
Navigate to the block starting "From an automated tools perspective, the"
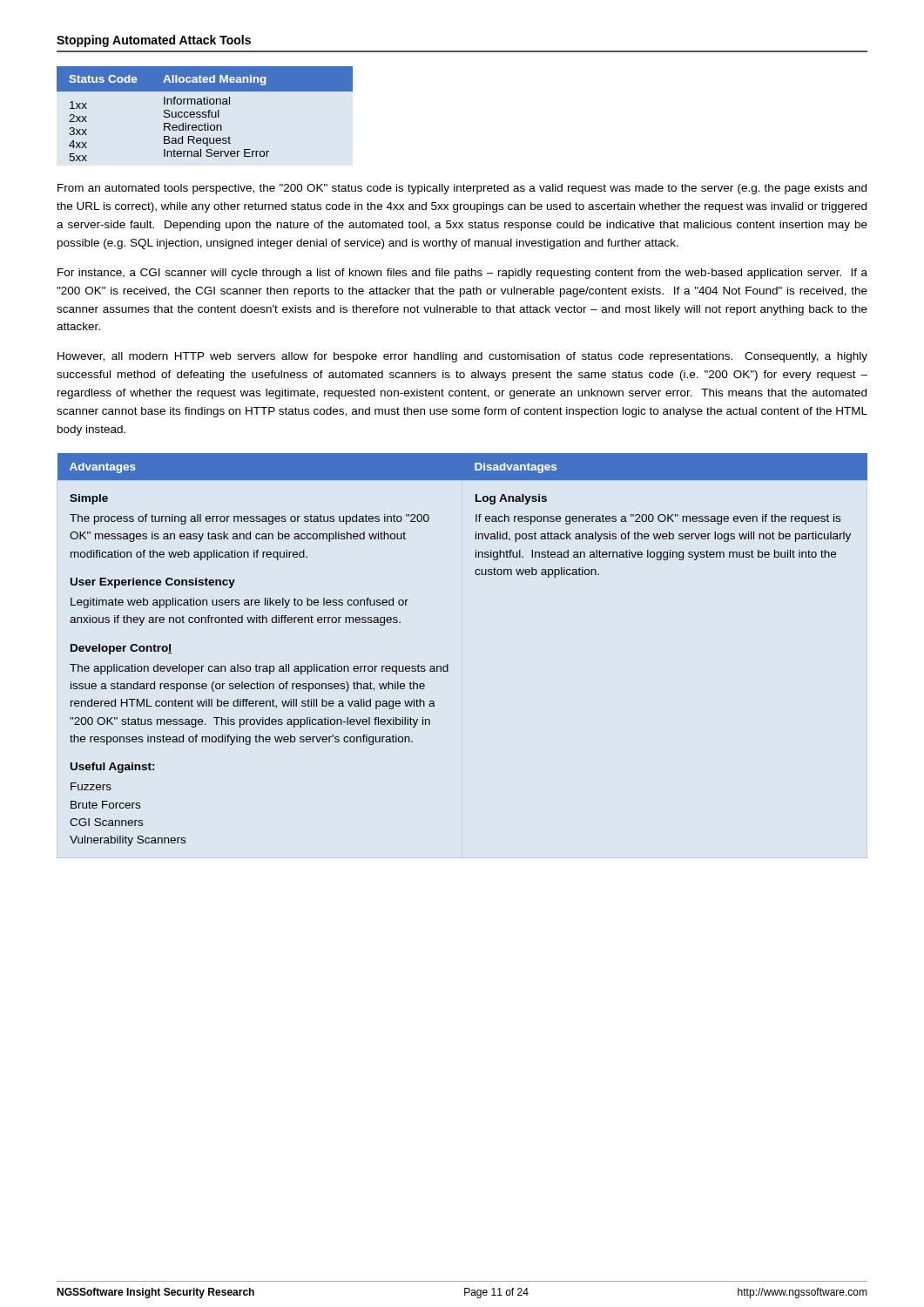pos(462,215)
